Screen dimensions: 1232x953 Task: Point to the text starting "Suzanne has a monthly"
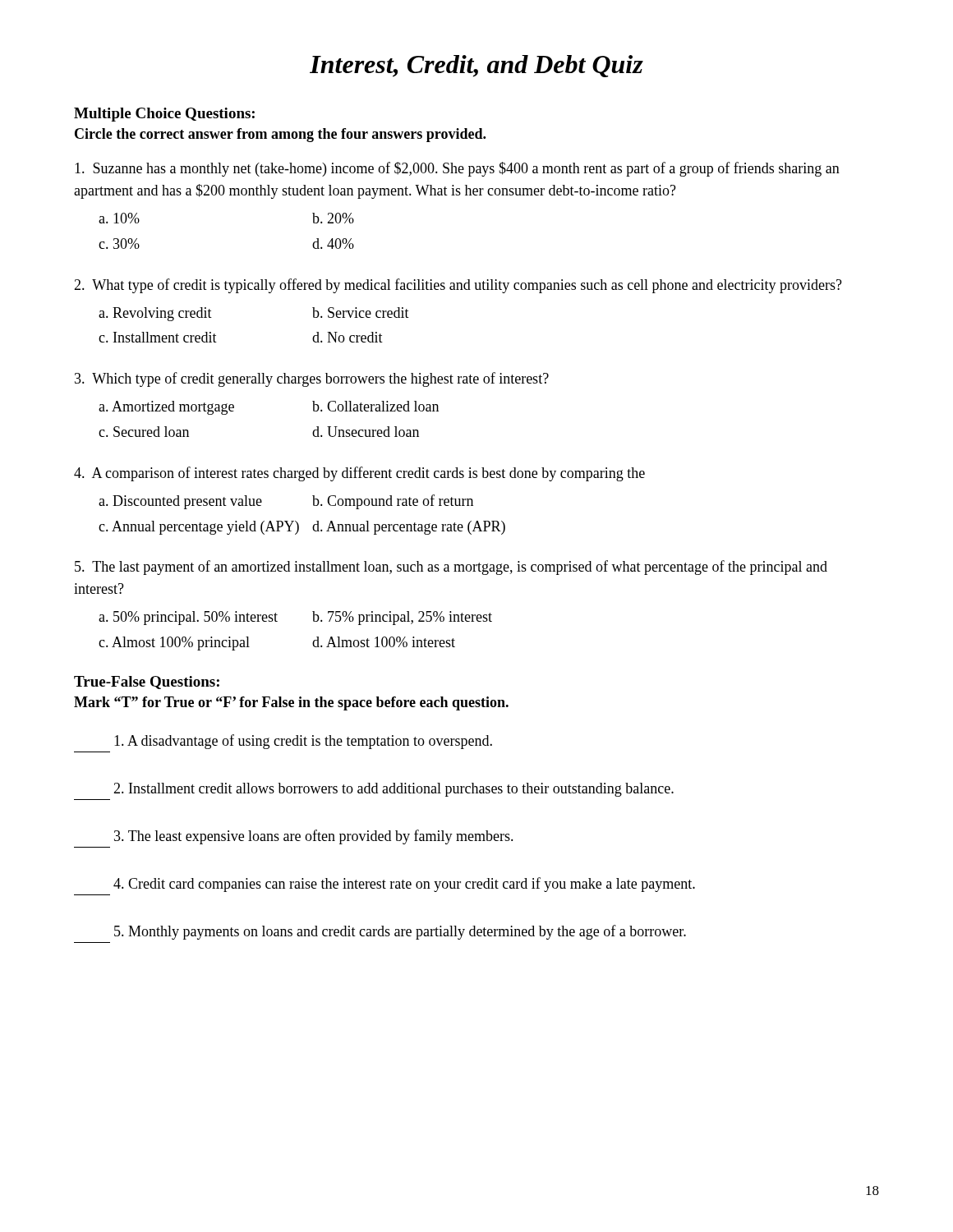(x=457, y=169)
